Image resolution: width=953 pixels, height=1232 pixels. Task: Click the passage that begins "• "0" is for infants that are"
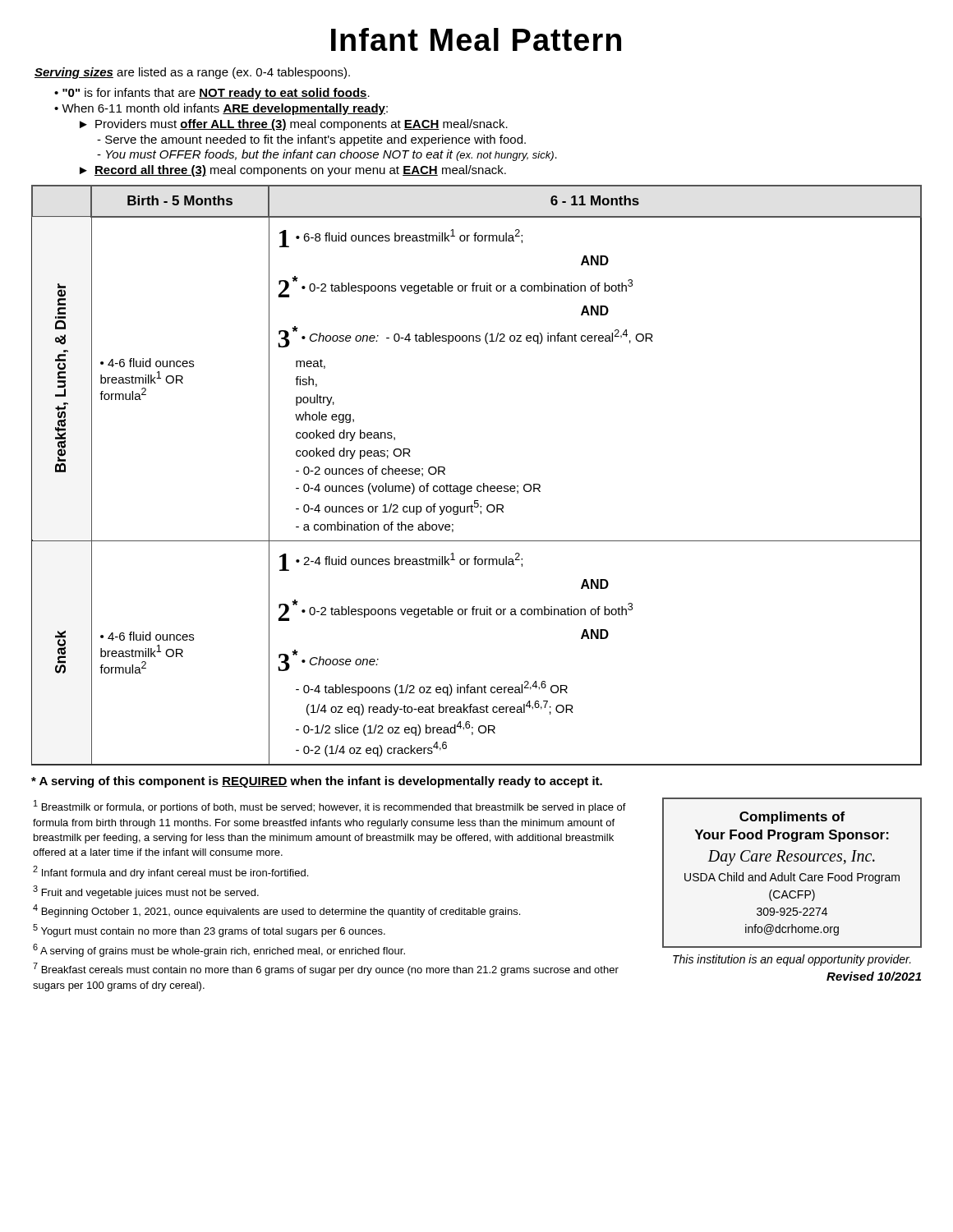pyautogui.click(x=212, y=92)
